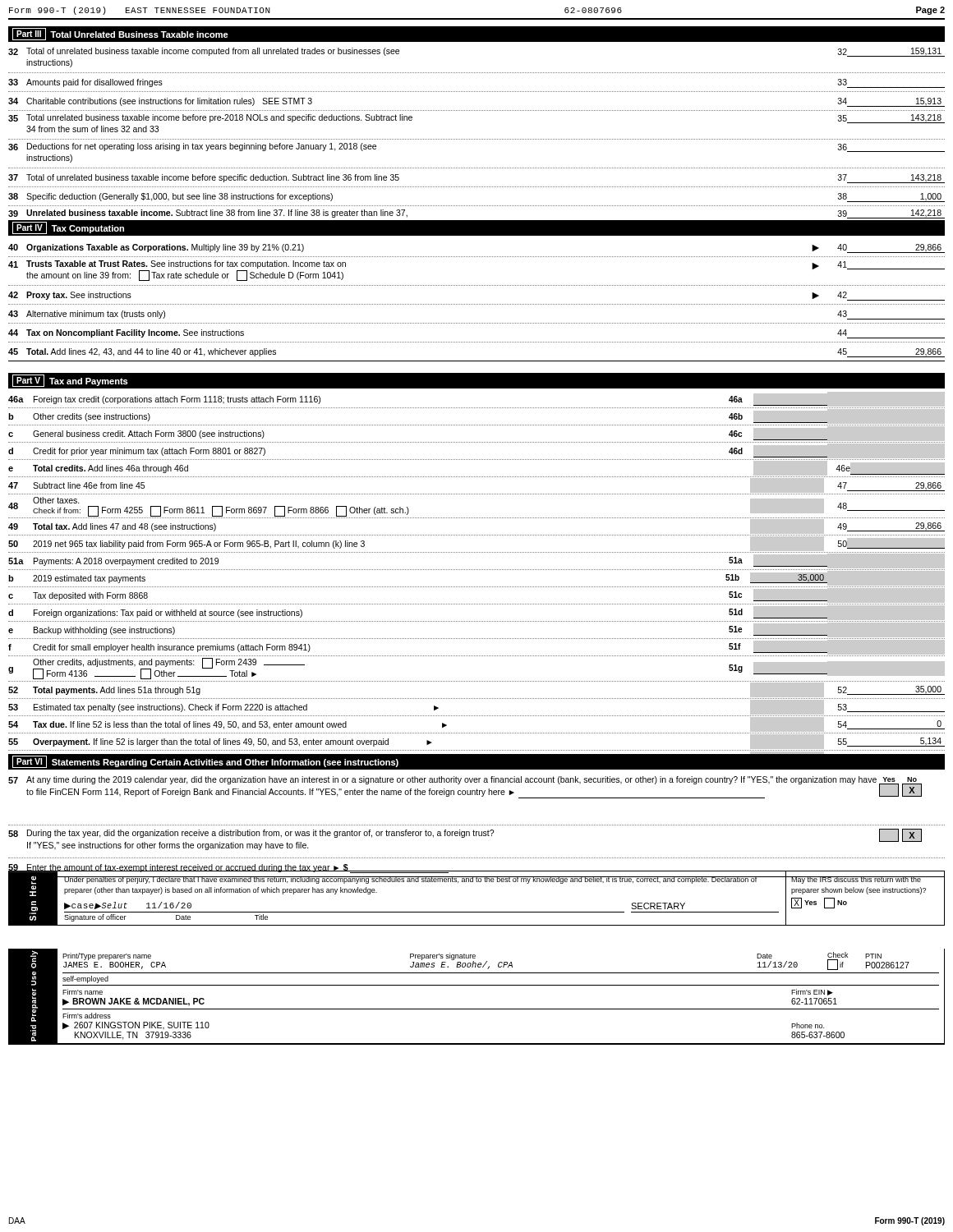This screenshot has height=1232, width=953.
Task: Locate the text block that reads "Firm's name ▶ BROWN JAKE & MCDANIEL, PC"
Action: 501,997
